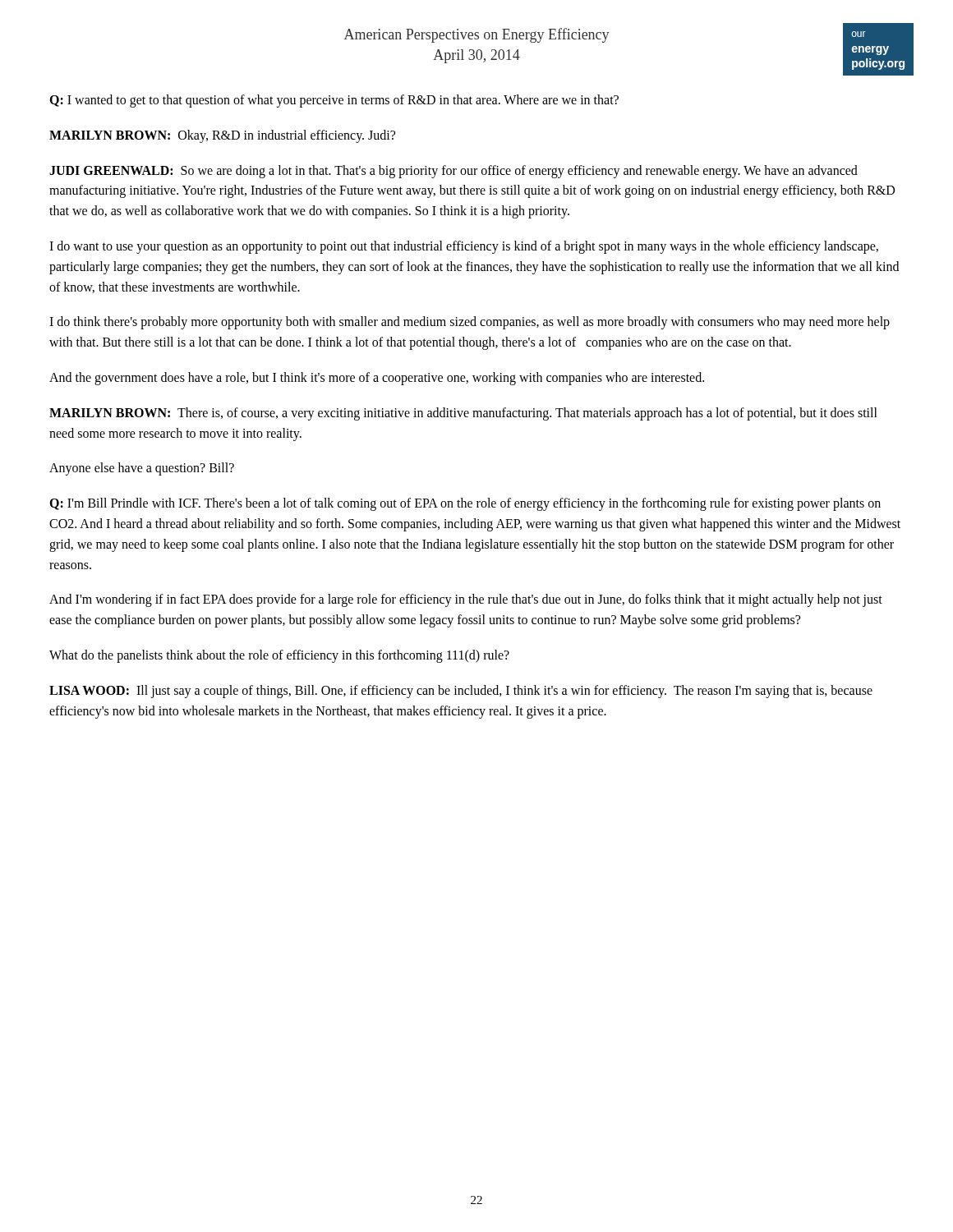Click on the text block starting "I do think"
This screenshot has width=953, height=1232.
pyautogui.click(x=470, y=332)
